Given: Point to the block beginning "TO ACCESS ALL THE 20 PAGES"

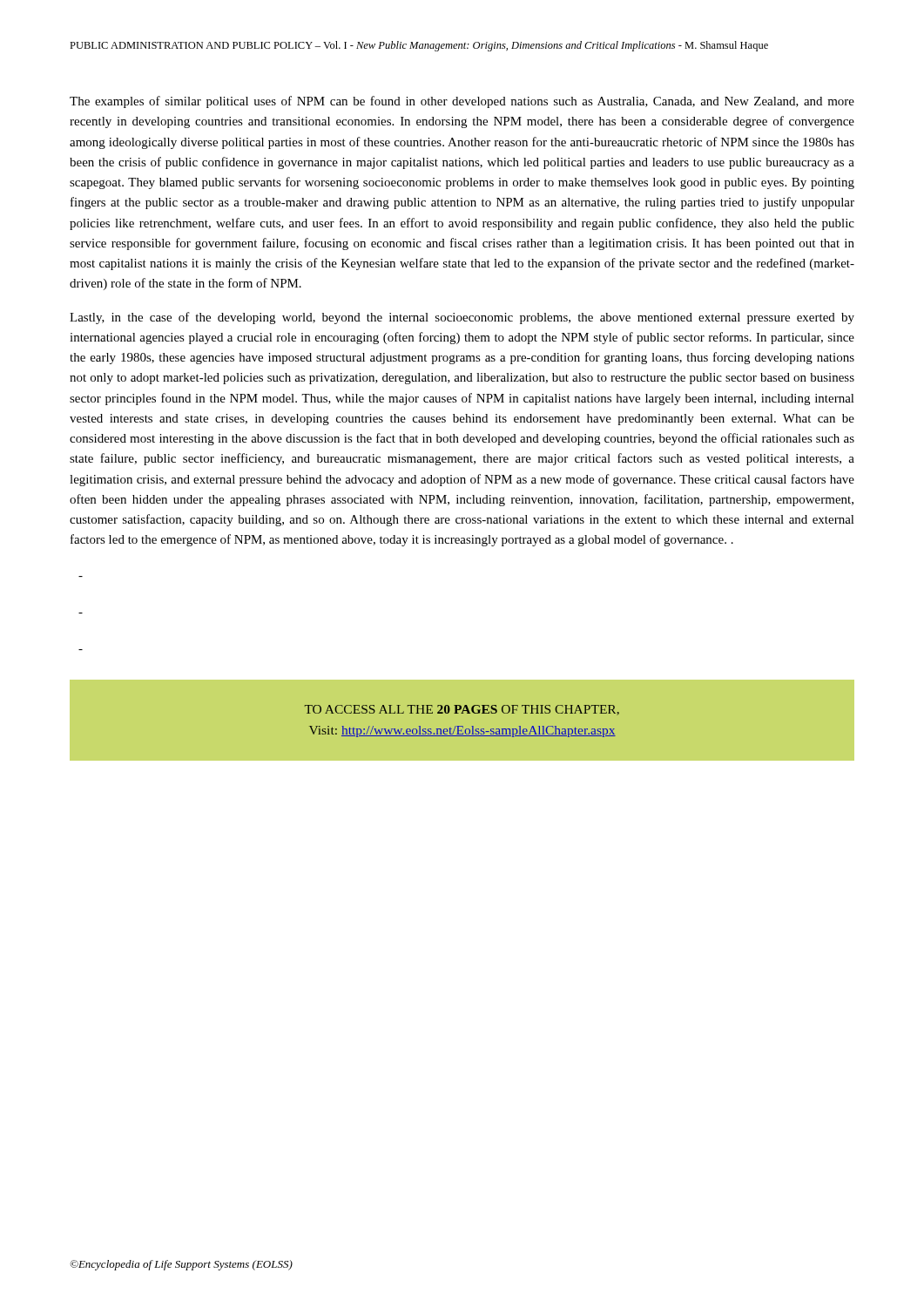Looking at the screenshot, I should (x=462, y=720).
